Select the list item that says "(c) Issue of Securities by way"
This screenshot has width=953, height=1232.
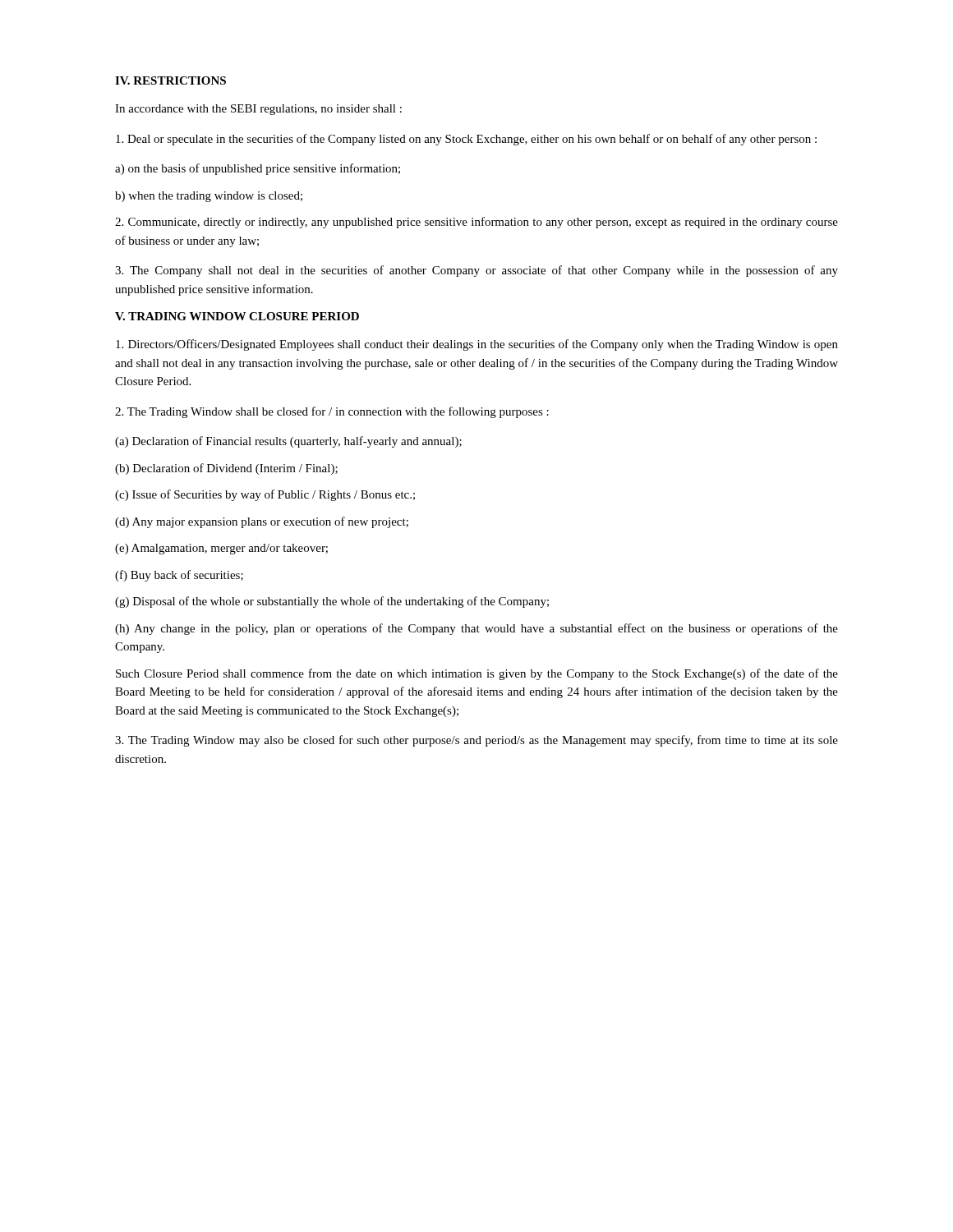(x=265, y=494)
